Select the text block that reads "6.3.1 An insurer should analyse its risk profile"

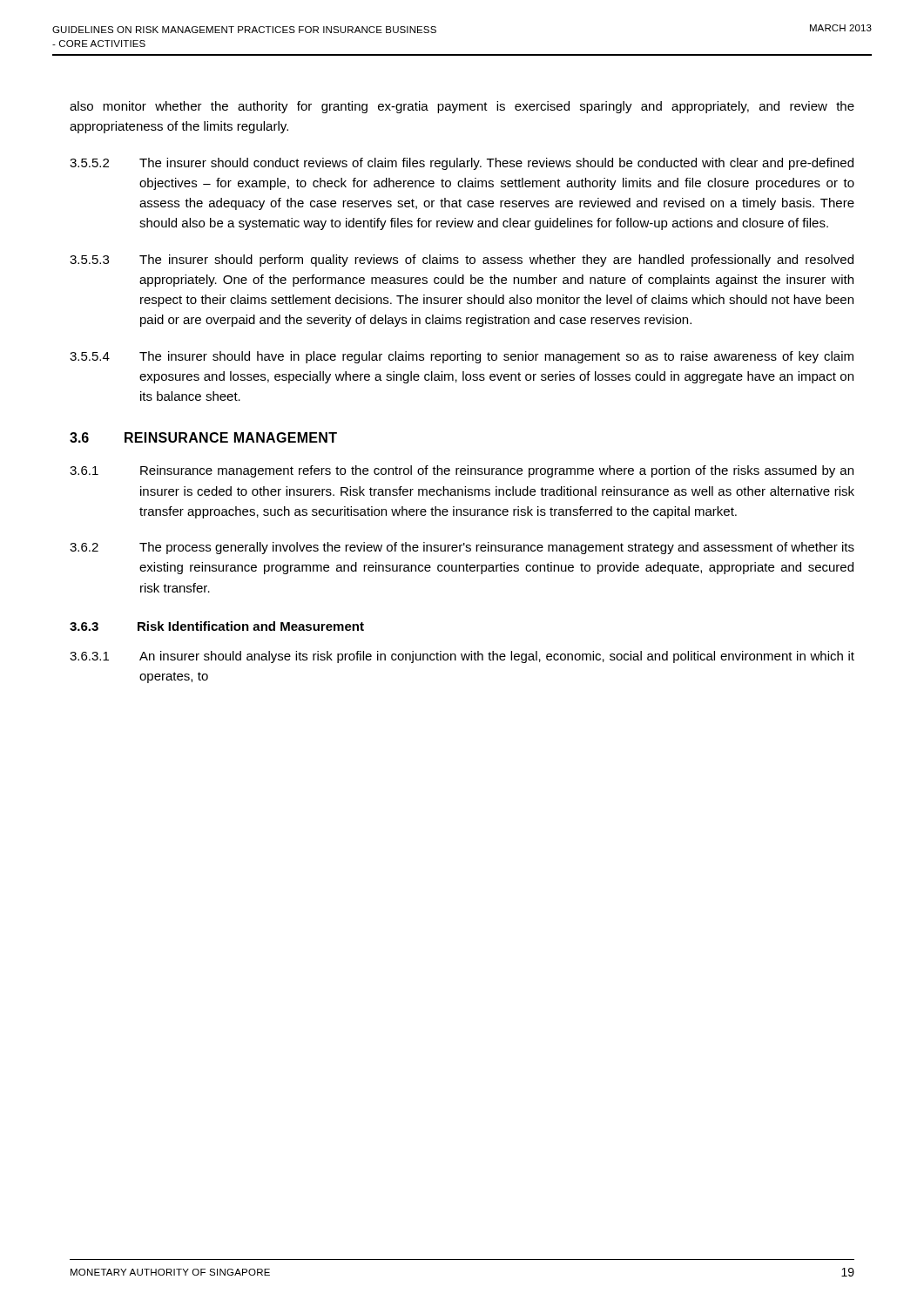point(462,666)
